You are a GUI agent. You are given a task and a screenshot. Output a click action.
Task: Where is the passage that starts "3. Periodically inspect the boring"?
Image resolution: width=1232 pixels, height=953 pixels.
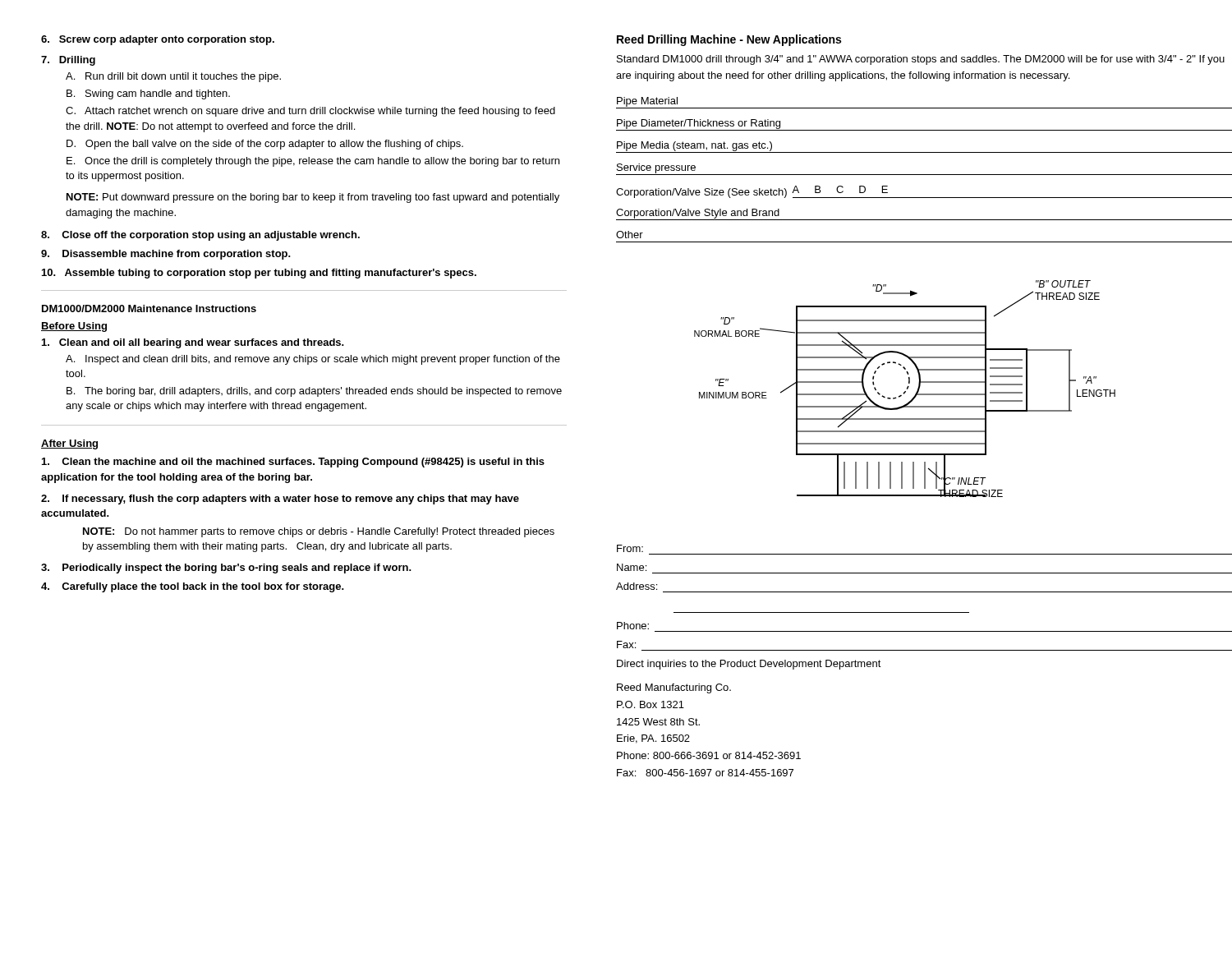coord(226,567)
